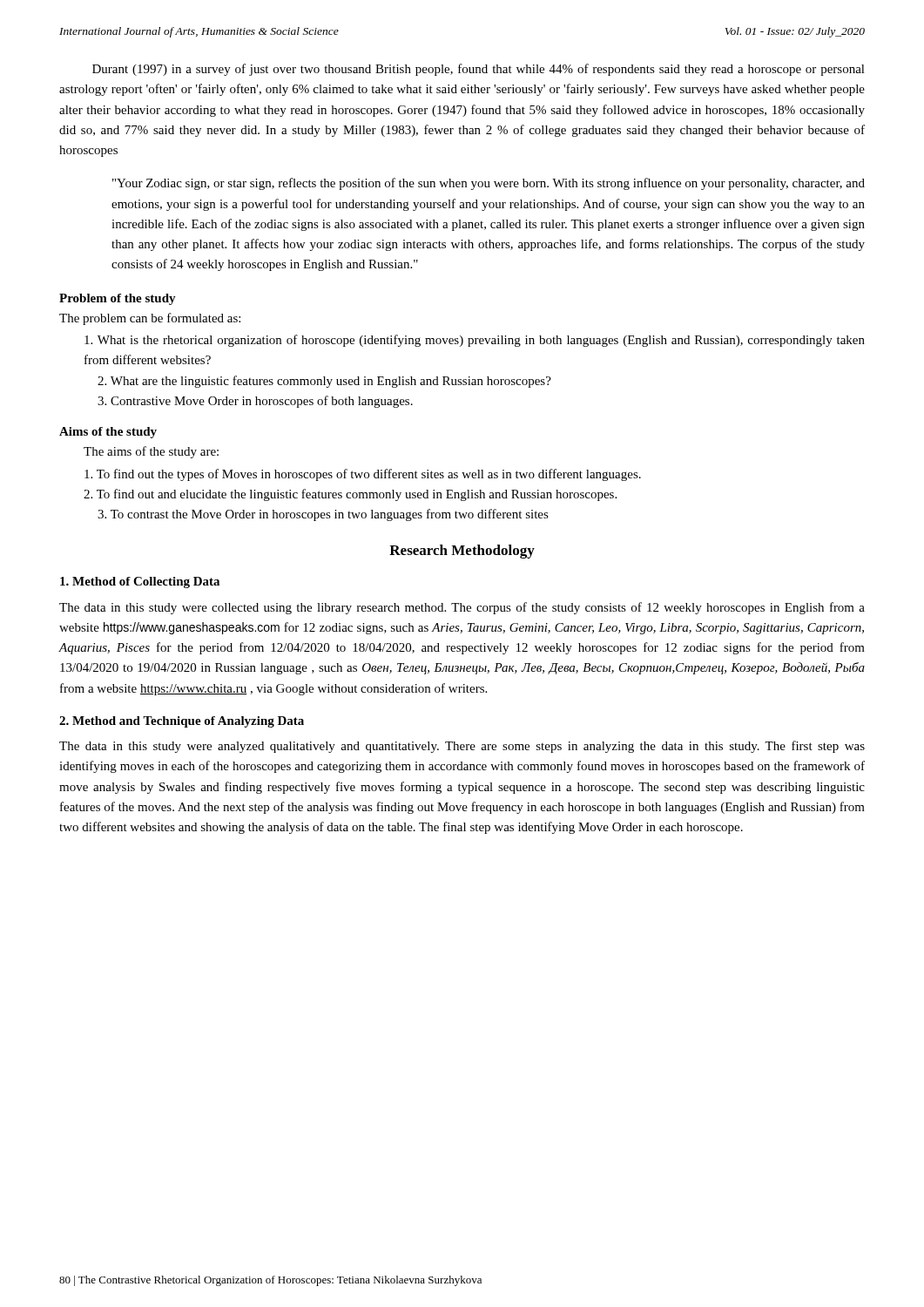Locate the text block starting "What is the"

pyautogui.click(x=474, y=350)
